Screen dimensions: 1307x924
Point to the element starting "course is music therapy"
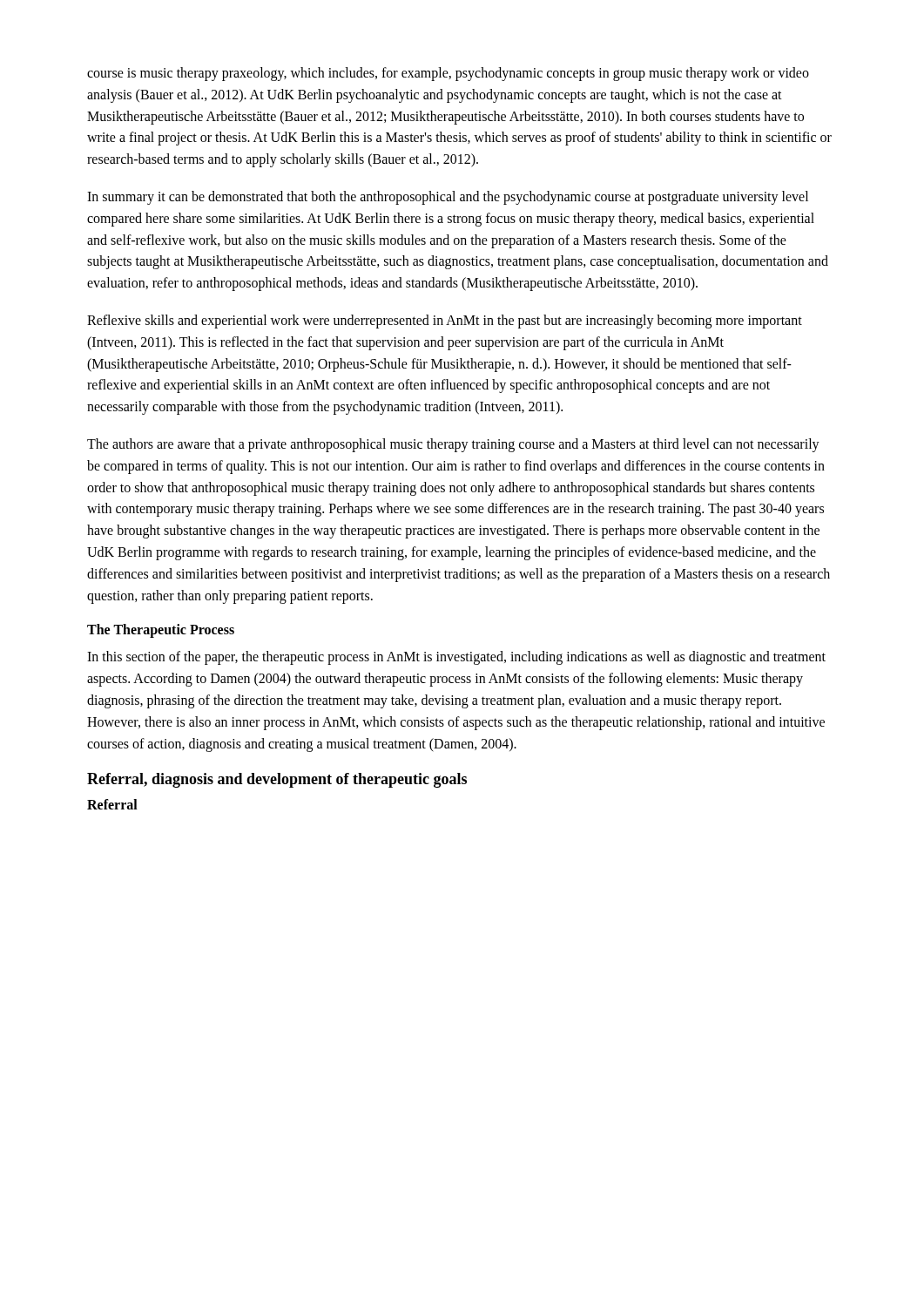(x=459, y=116)
